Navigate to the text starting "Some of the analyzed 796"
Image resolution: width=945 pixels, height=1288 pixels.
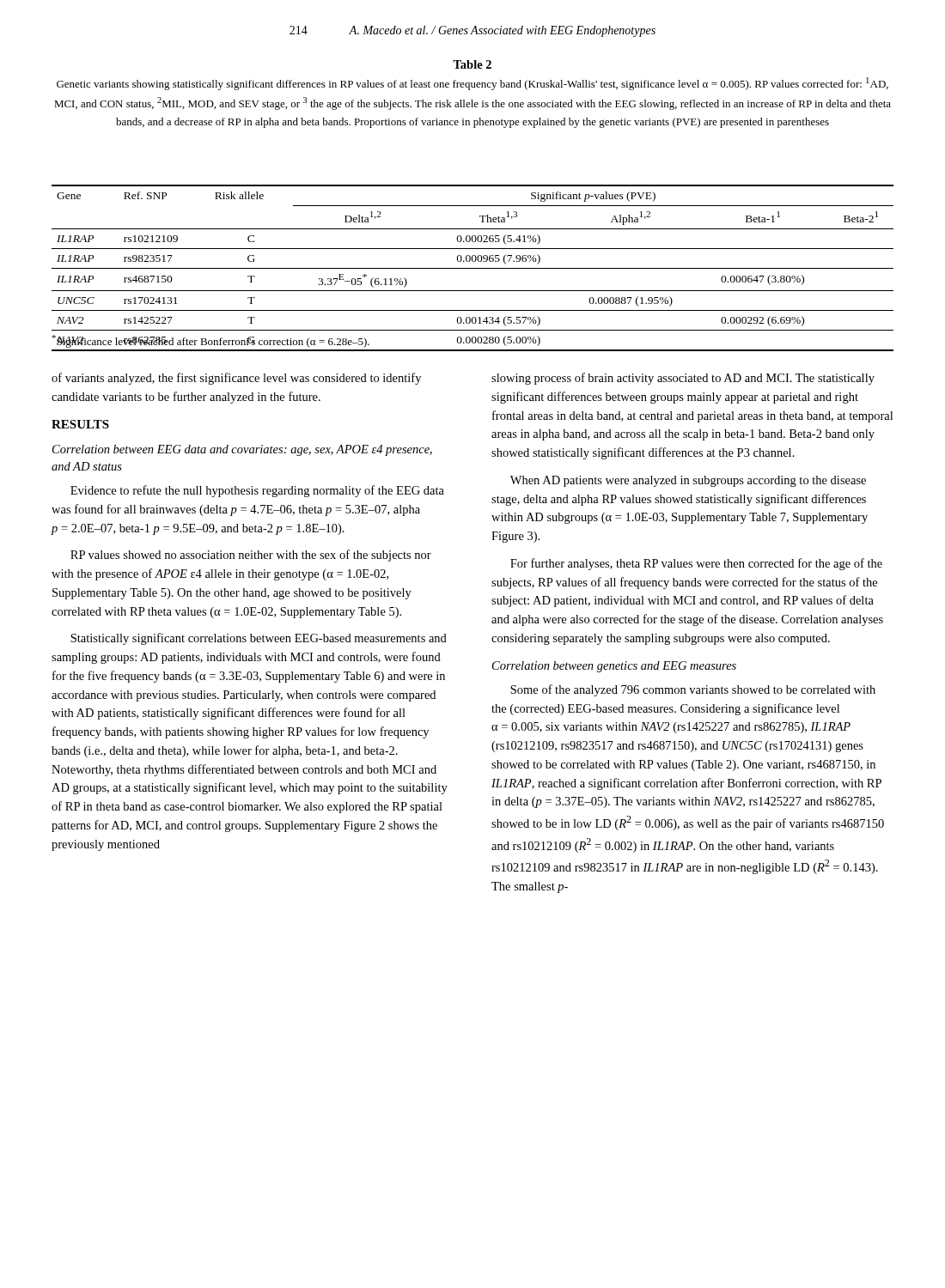click(688, 788)
